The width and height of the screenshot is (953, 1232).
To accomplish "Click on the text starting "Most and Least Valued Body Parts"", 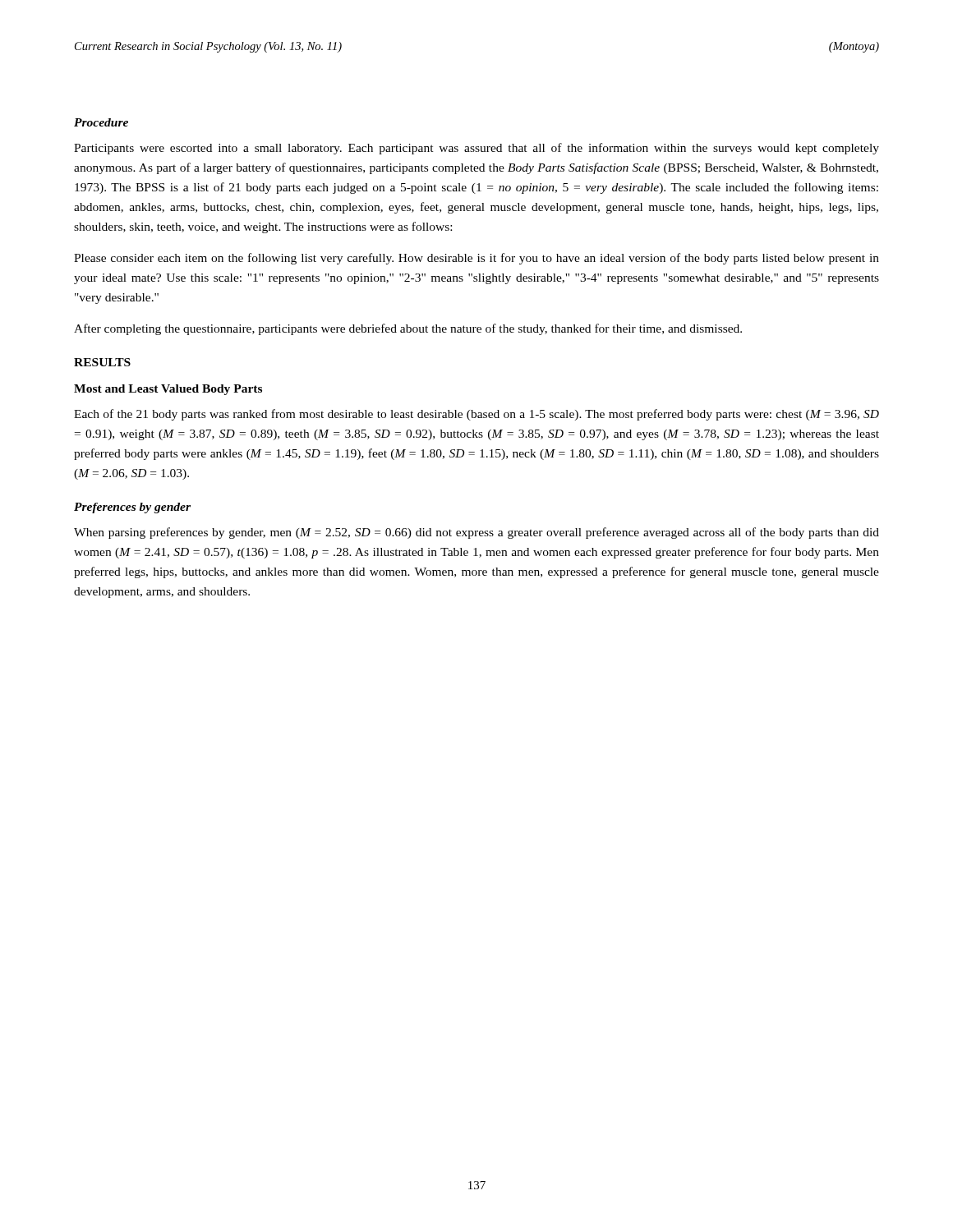I will point(168,388).
